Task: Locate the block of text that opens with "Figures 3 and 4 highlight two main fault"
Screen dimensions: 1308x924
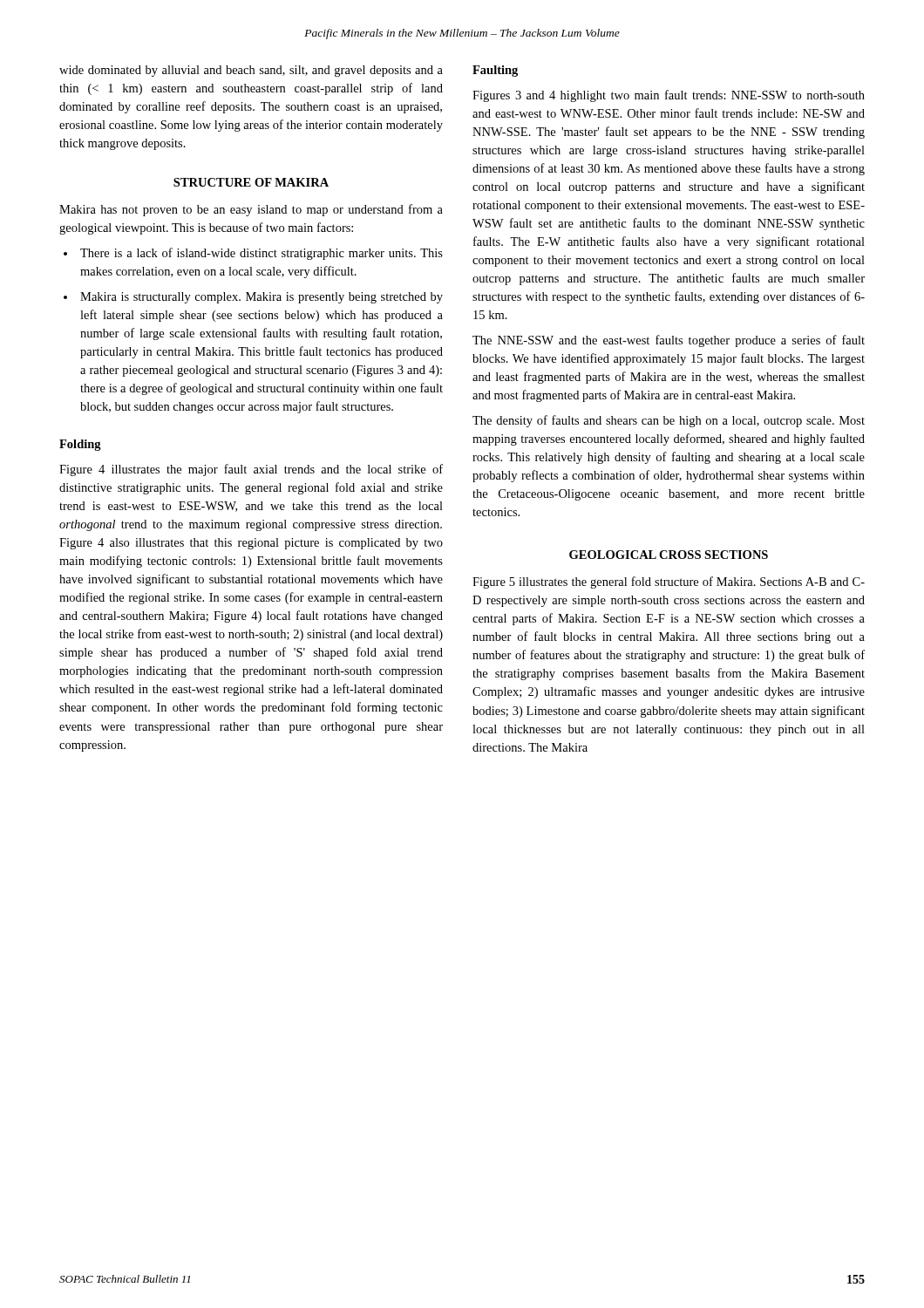Action: coord(669,205)
